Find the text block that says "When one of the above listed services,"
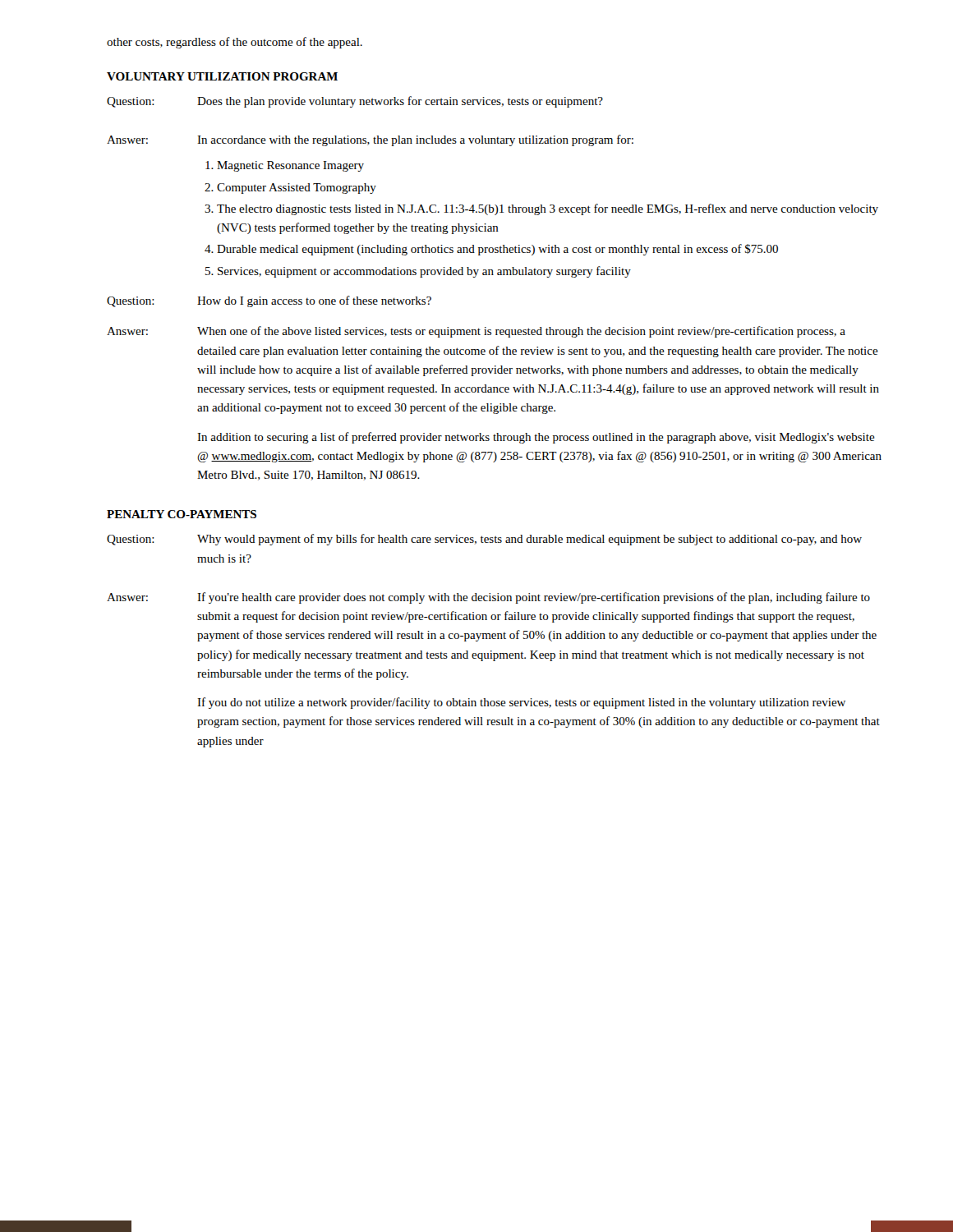This screenshot has width=953, height=1232. (x=538, y=369)
